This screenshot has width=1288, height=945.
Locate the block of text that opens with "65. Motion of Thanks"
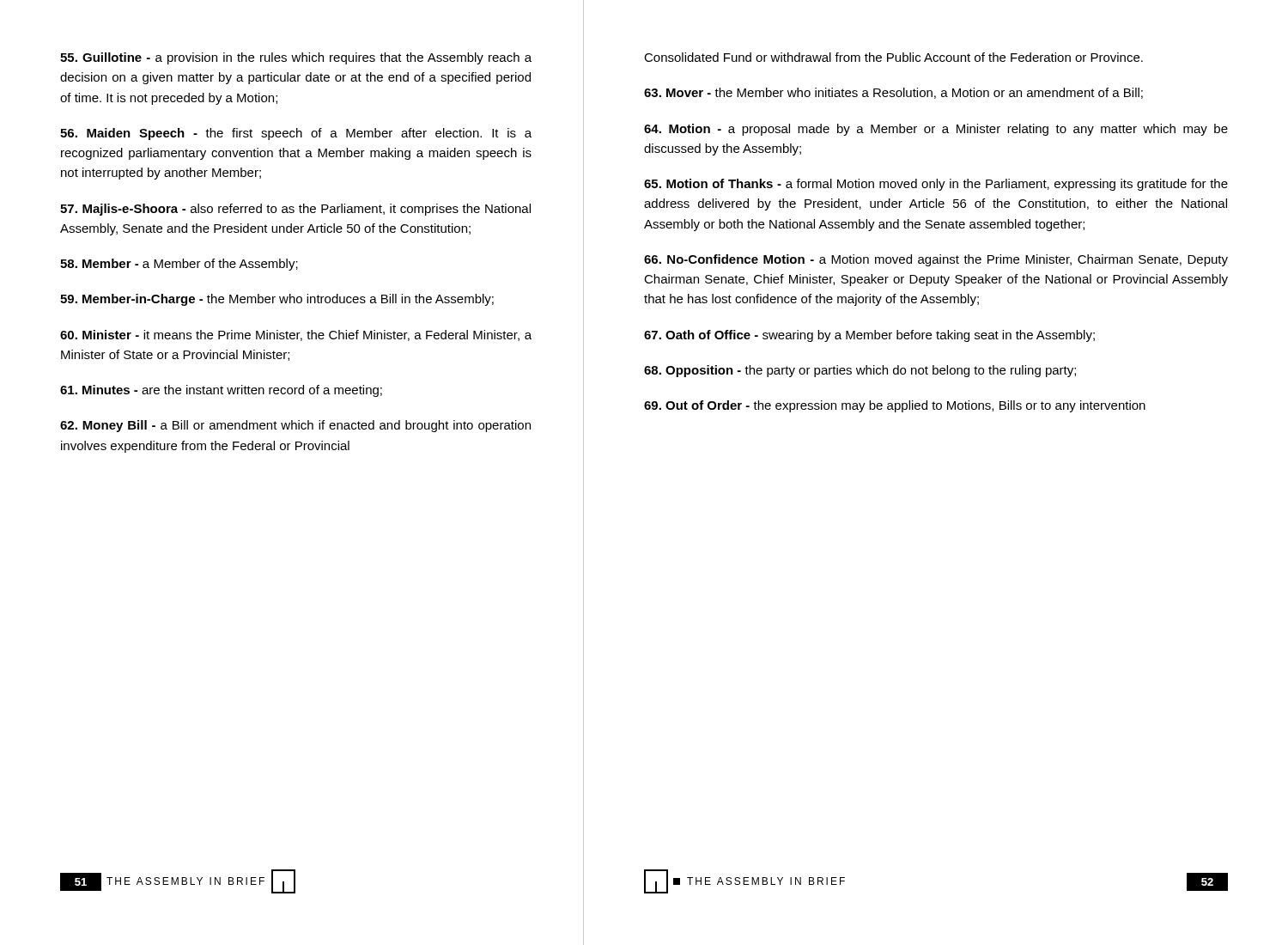[936, 203]
